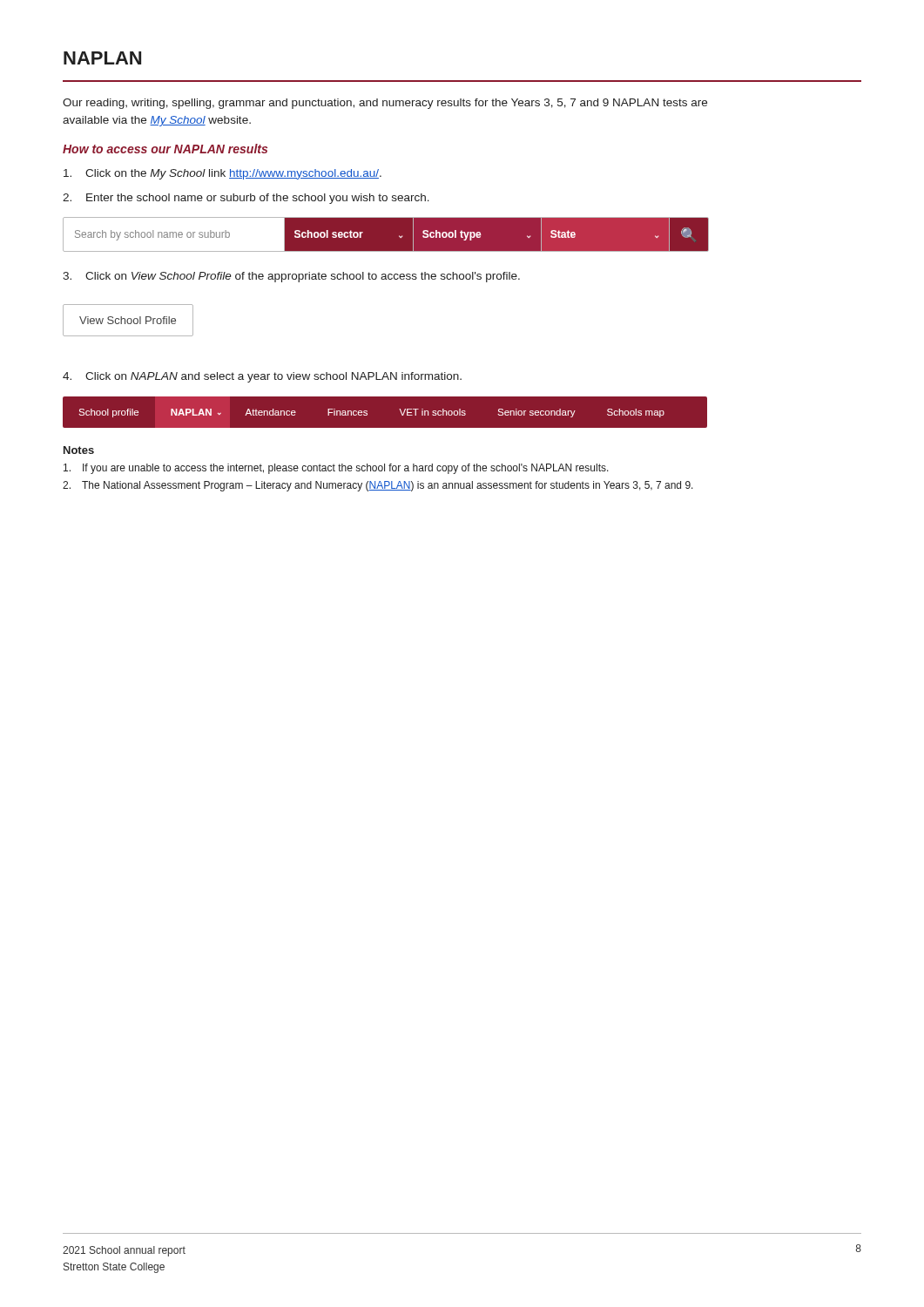Image resolution: width=924 pixels, height=1307 pixels.
Task: Find the list item that reads "2. Enter the school name or suburb"
Action: (246, 199)
